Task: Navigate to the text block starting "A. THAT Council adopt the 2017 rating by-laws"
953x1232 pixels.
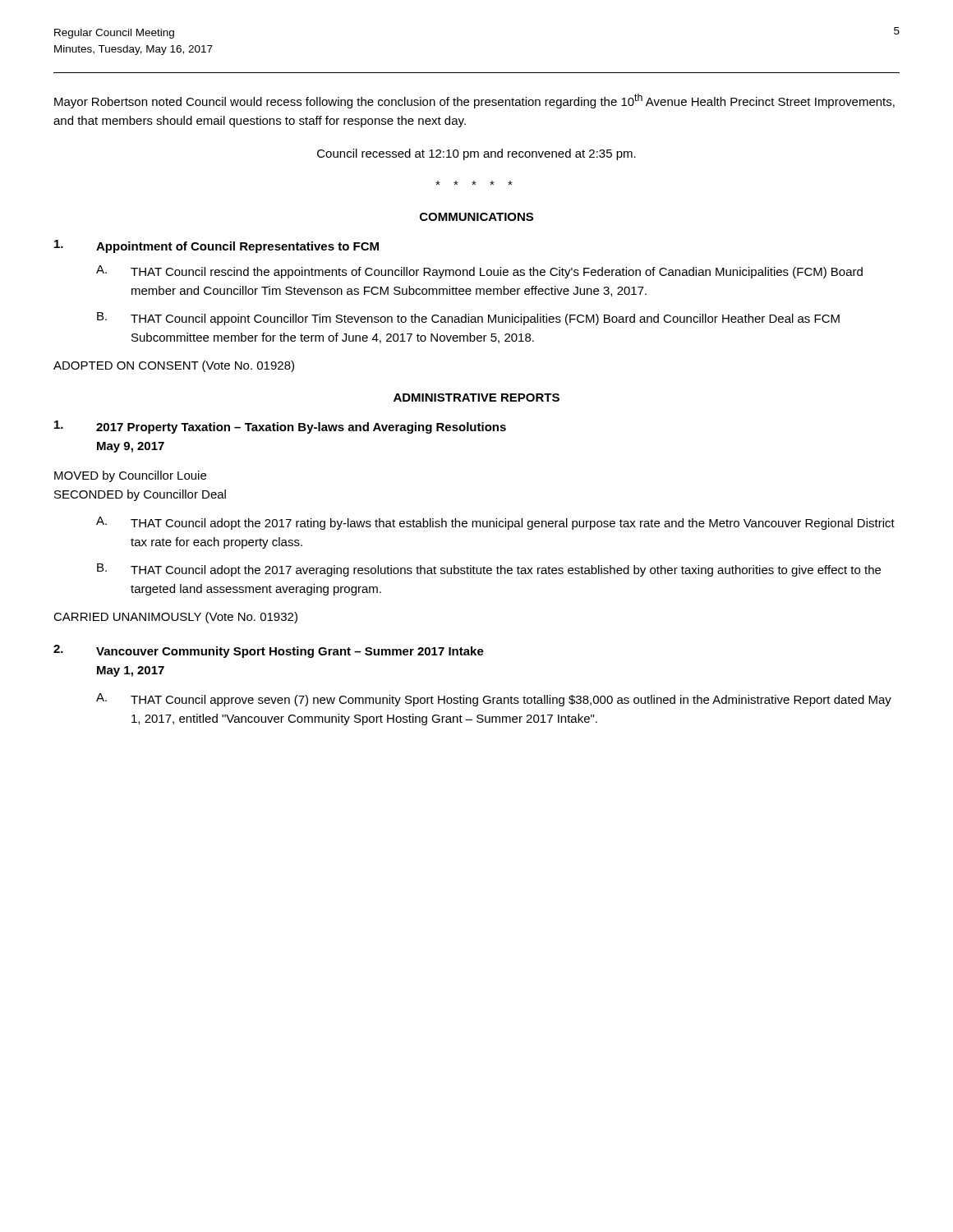Action: click(498, 532)
